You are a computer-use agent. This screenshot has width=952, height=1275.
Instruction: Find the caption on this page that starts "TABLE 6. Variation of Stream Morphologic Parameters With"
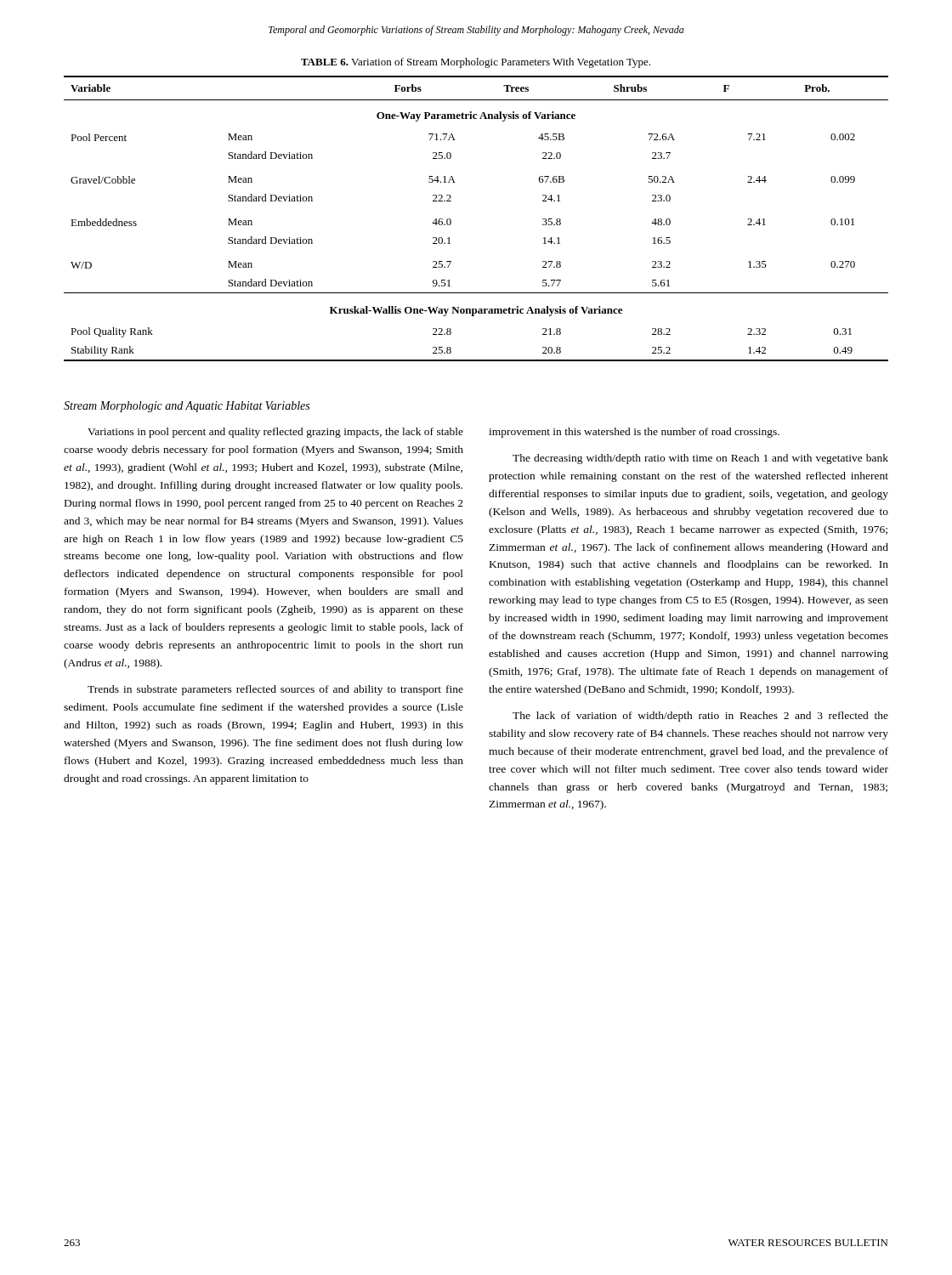(476, 62)
